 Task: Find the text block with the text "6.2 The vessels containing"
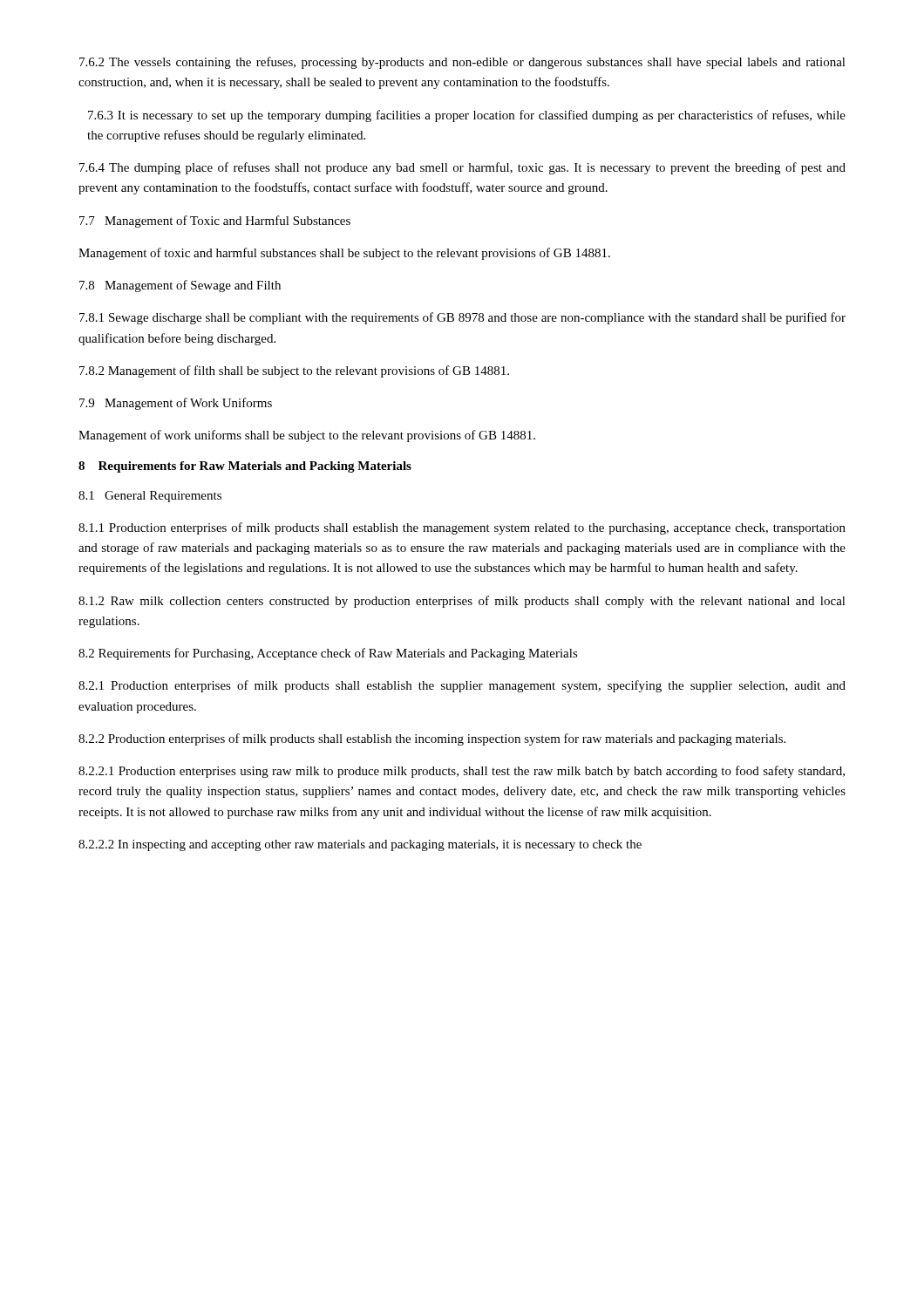[462, 72]
